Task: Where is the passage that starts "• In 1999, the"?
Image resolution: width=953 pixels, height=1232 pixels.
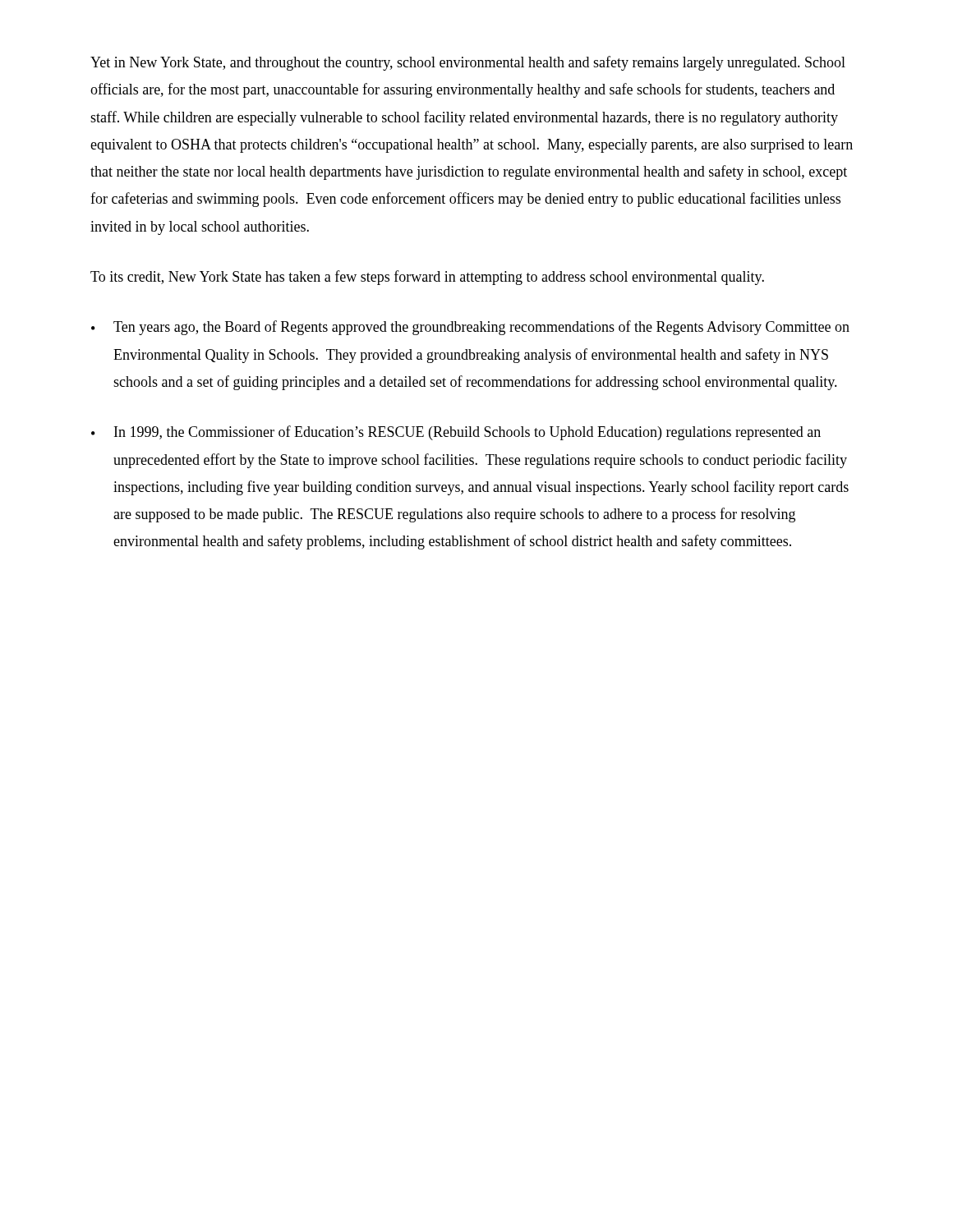Action: 476,488
